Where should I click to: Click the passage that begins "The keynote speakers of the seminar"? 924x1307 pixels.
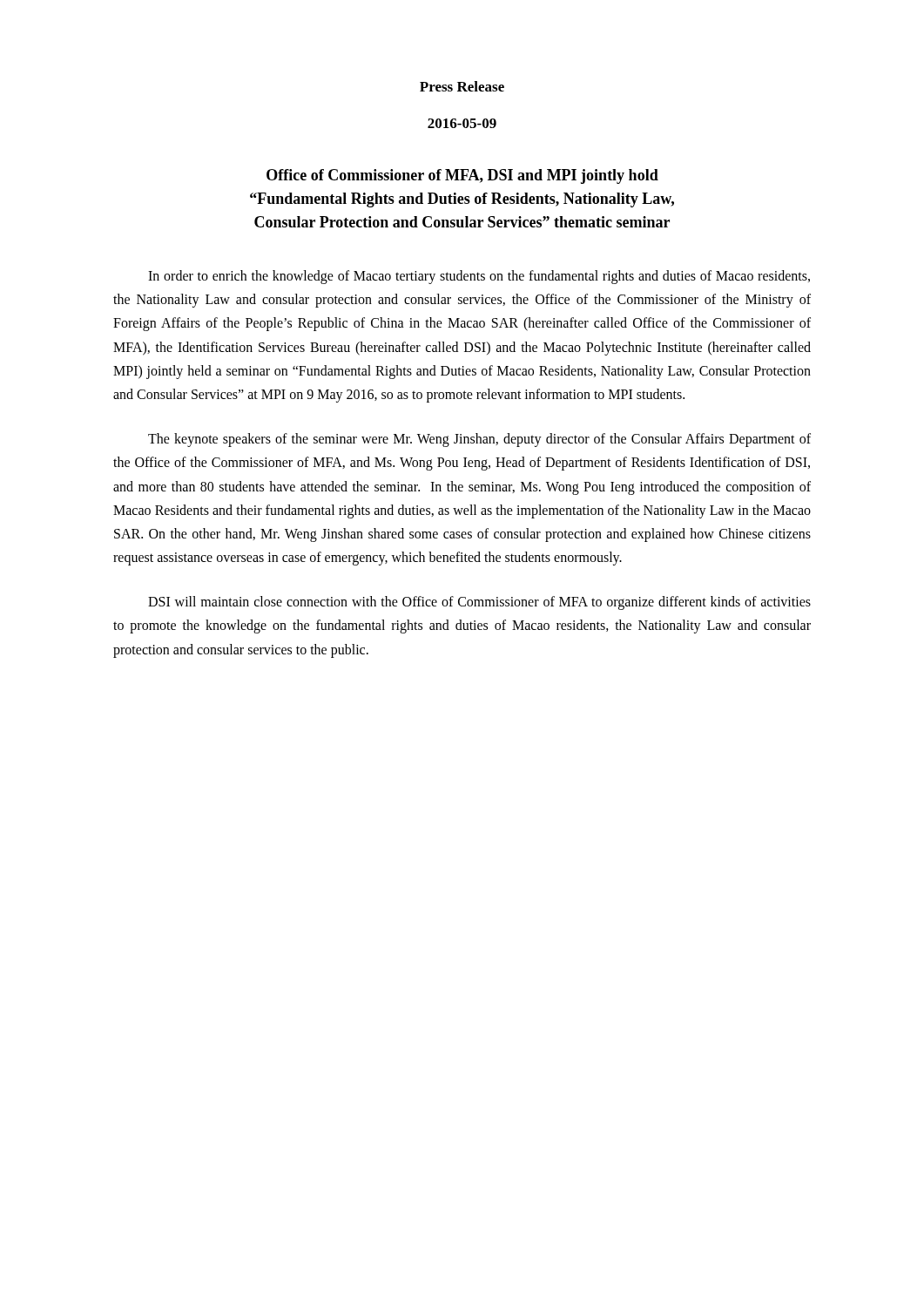(x=462, y=498)
